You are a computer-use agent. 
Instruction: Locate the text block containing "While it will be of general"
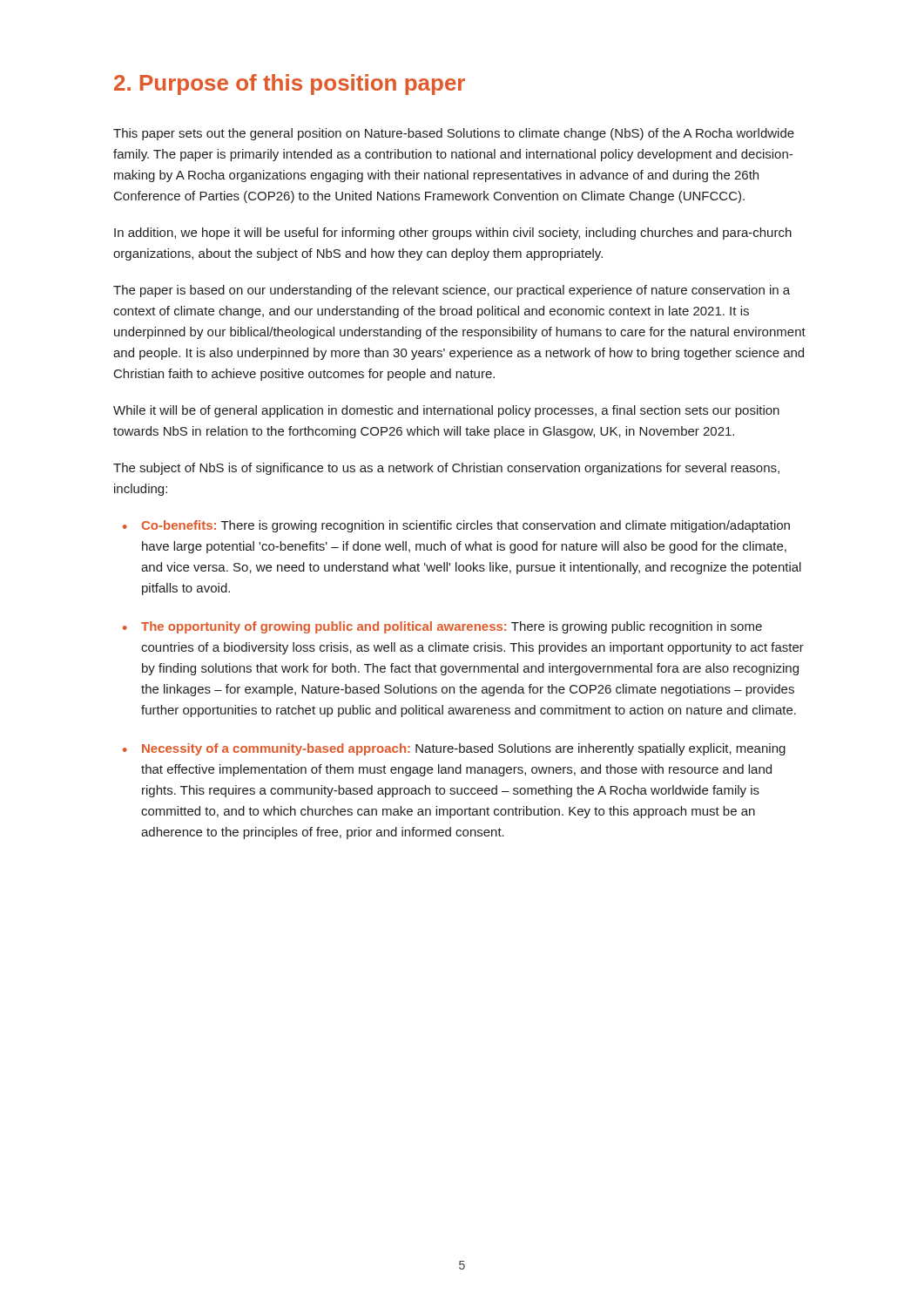462,421
